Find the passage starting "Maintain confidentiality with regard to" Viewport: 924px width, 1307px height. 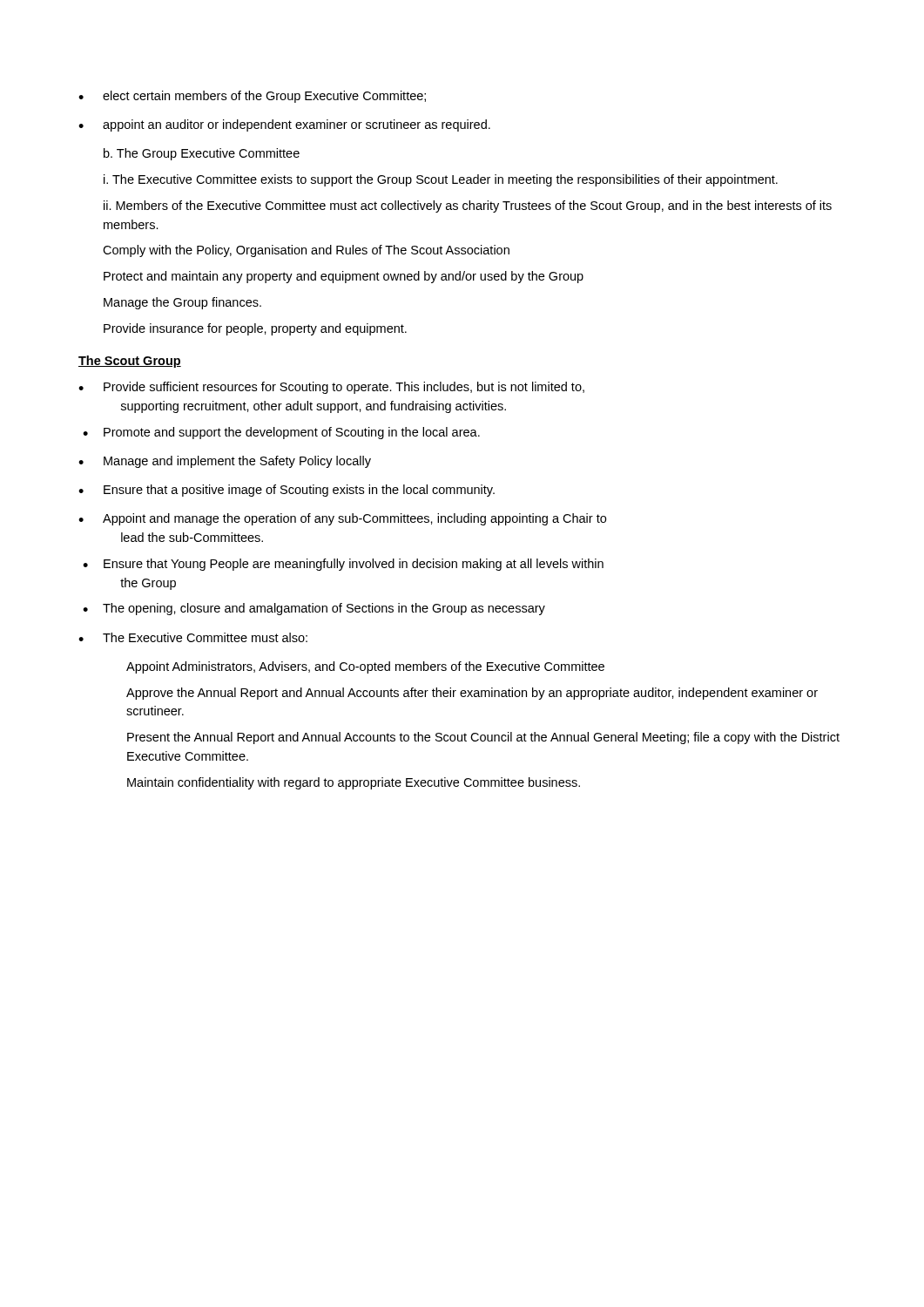354,782
